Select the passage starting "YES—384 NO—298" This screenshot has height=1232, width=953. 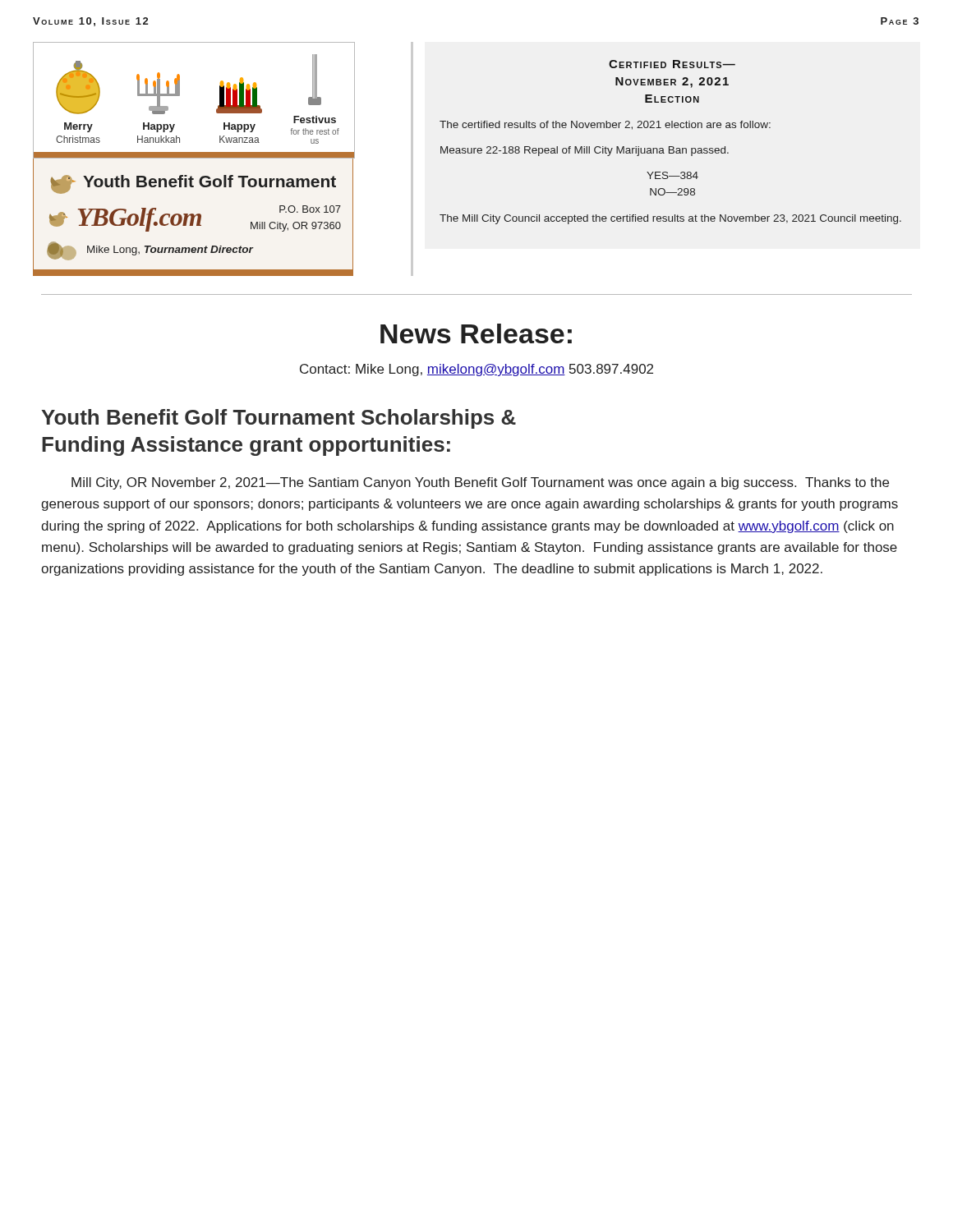pos(672,184)
